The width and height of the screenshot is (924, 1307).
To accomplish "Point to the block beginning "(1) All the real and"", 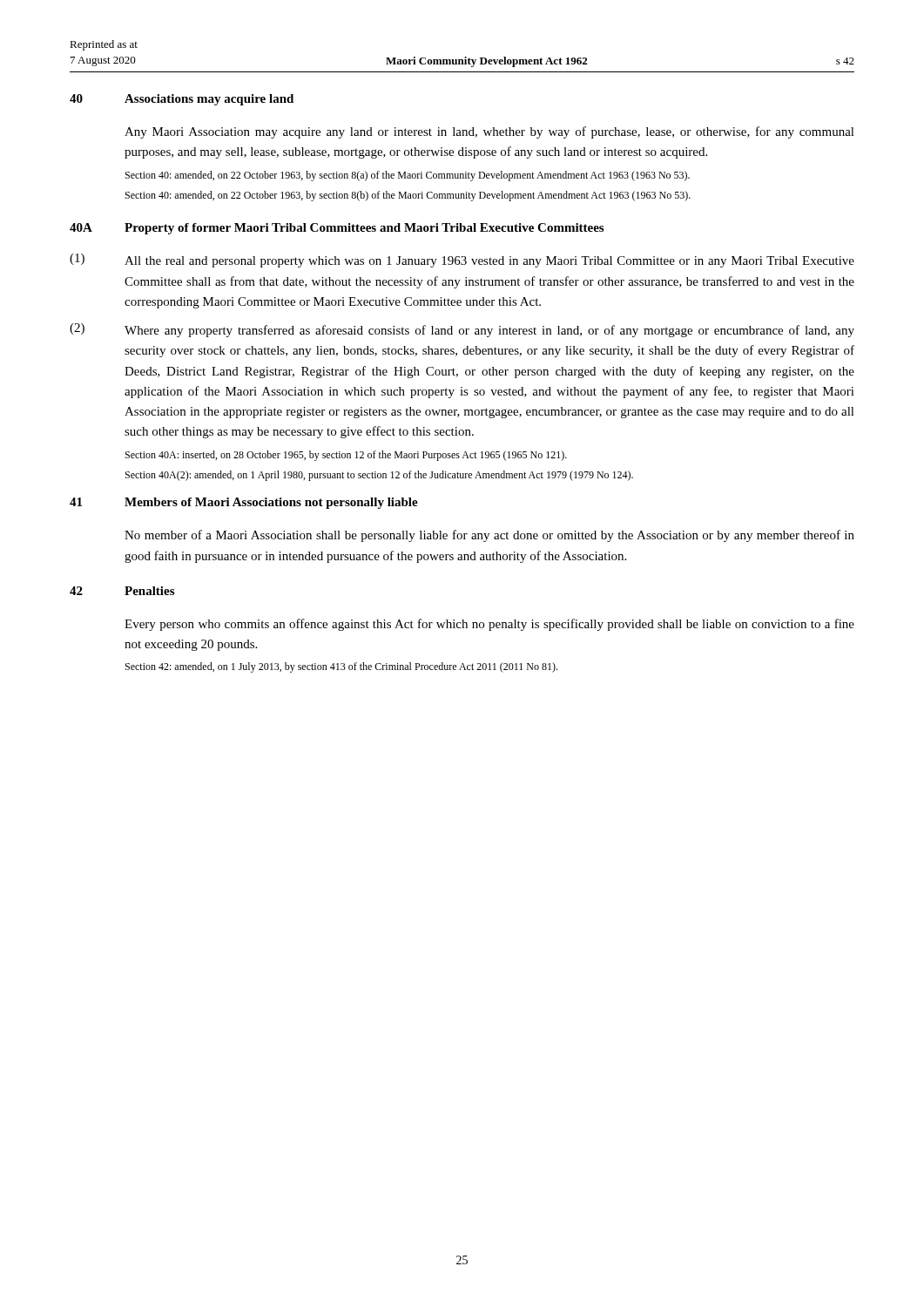I will click(x=462, y=282).
